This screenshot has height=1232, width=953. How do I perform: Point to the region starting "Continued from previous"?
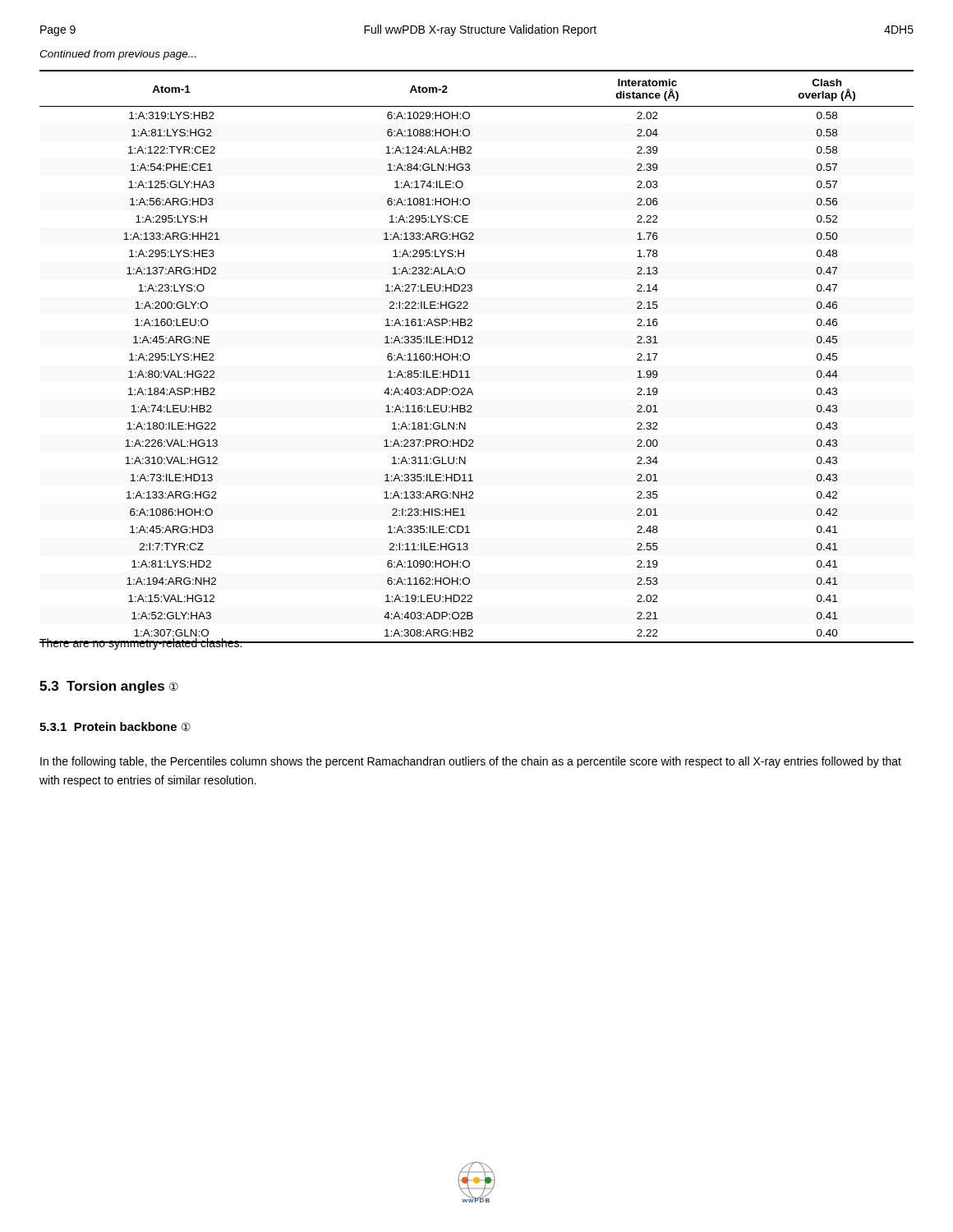[118, 54]
